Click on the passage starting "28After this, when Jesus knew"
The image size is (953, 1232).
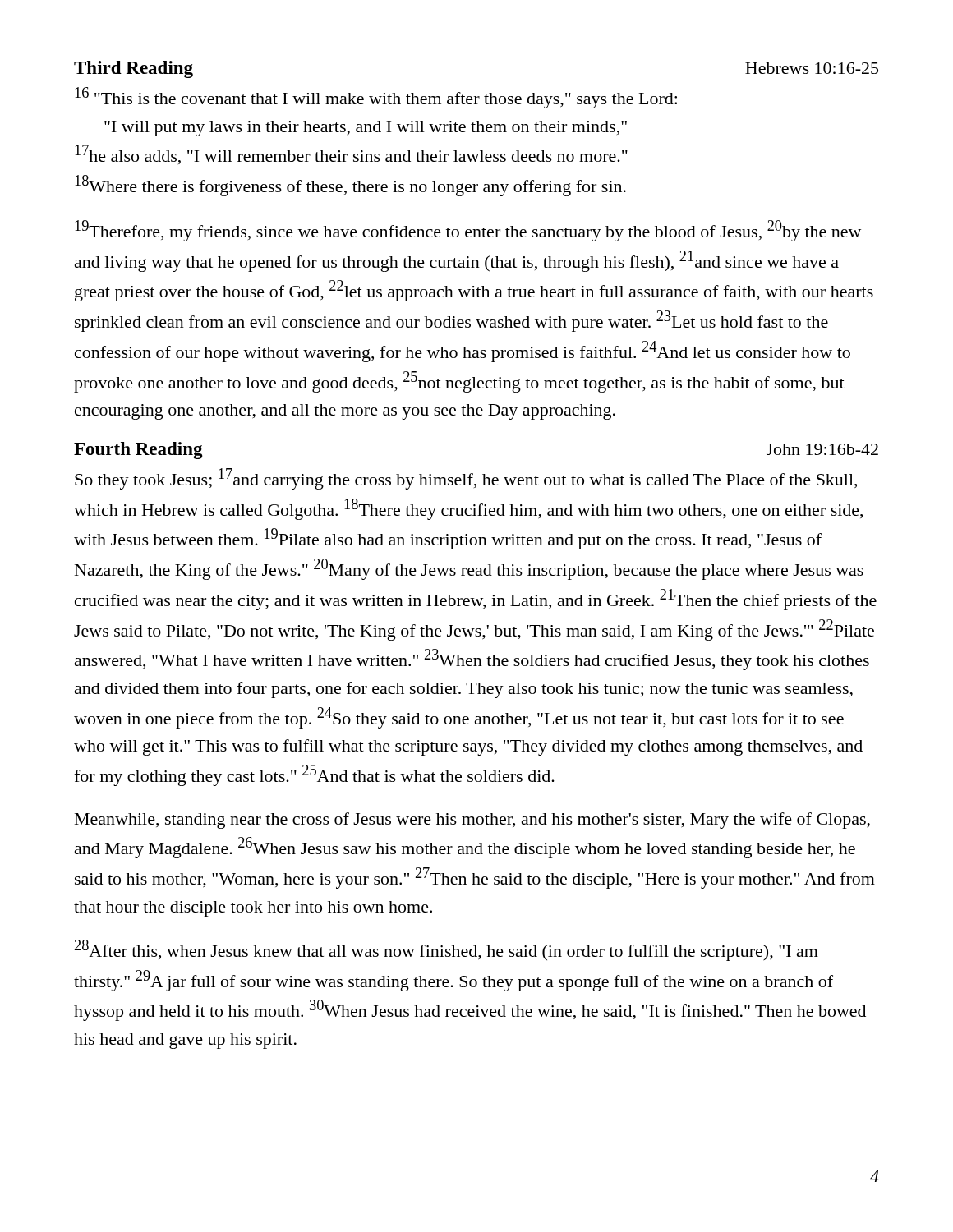[470, 993]
